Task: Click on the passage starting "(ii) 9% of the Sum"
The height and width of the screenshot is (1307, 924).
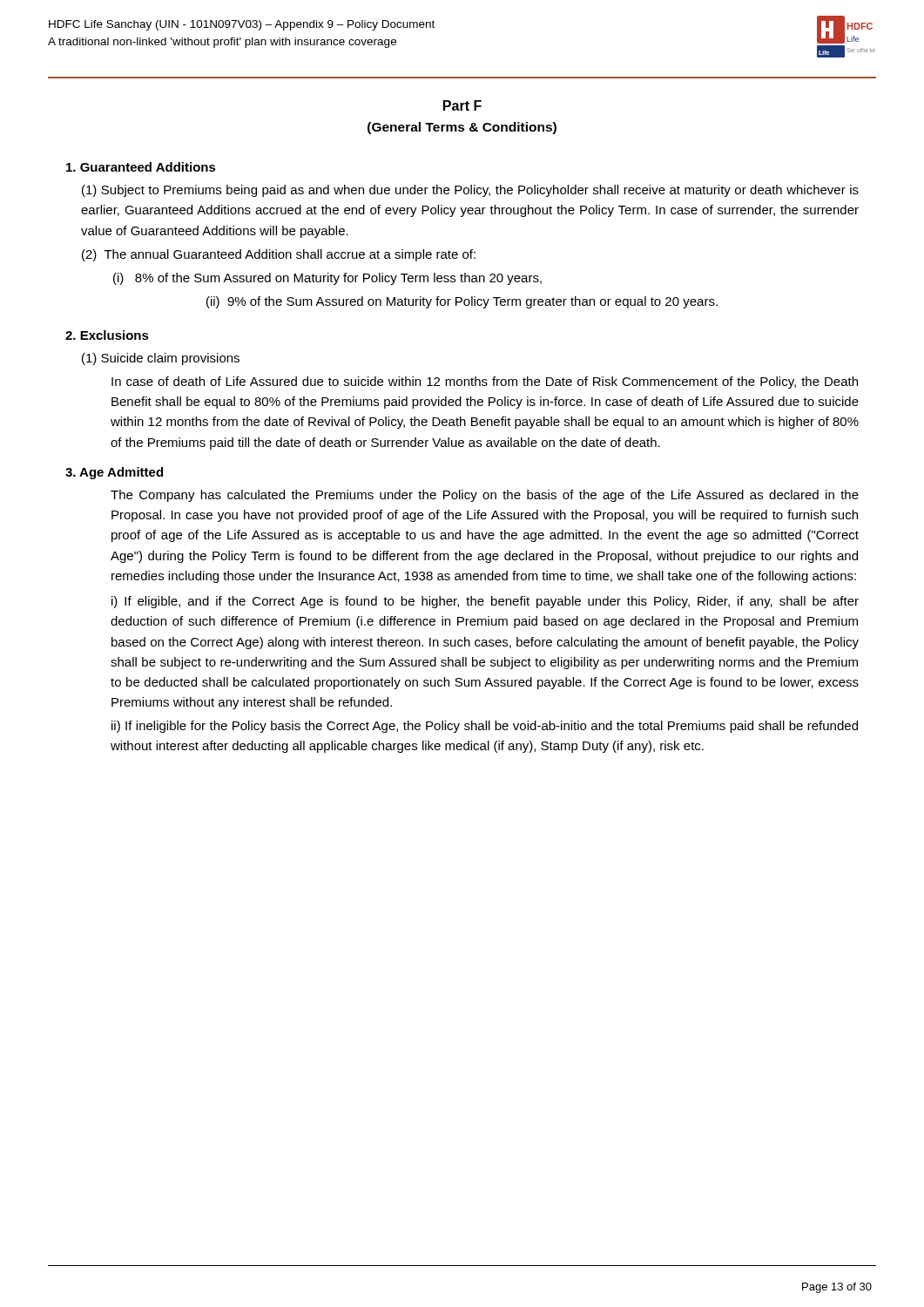Action: coord(462,301)
